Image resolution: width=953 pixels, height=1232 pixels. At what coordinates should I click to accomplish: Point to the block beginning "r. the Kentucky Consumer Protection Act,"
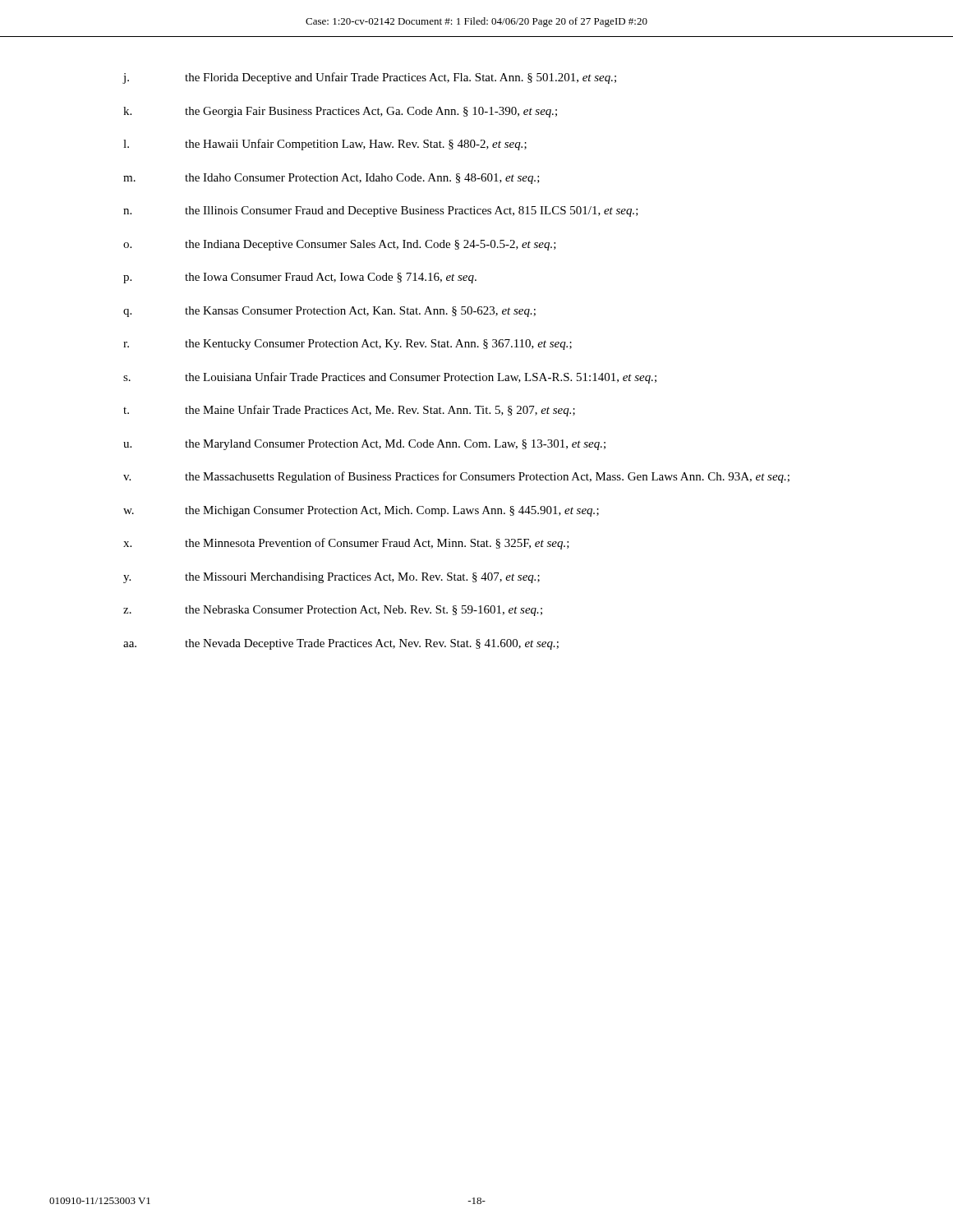(x=497, y=343)
